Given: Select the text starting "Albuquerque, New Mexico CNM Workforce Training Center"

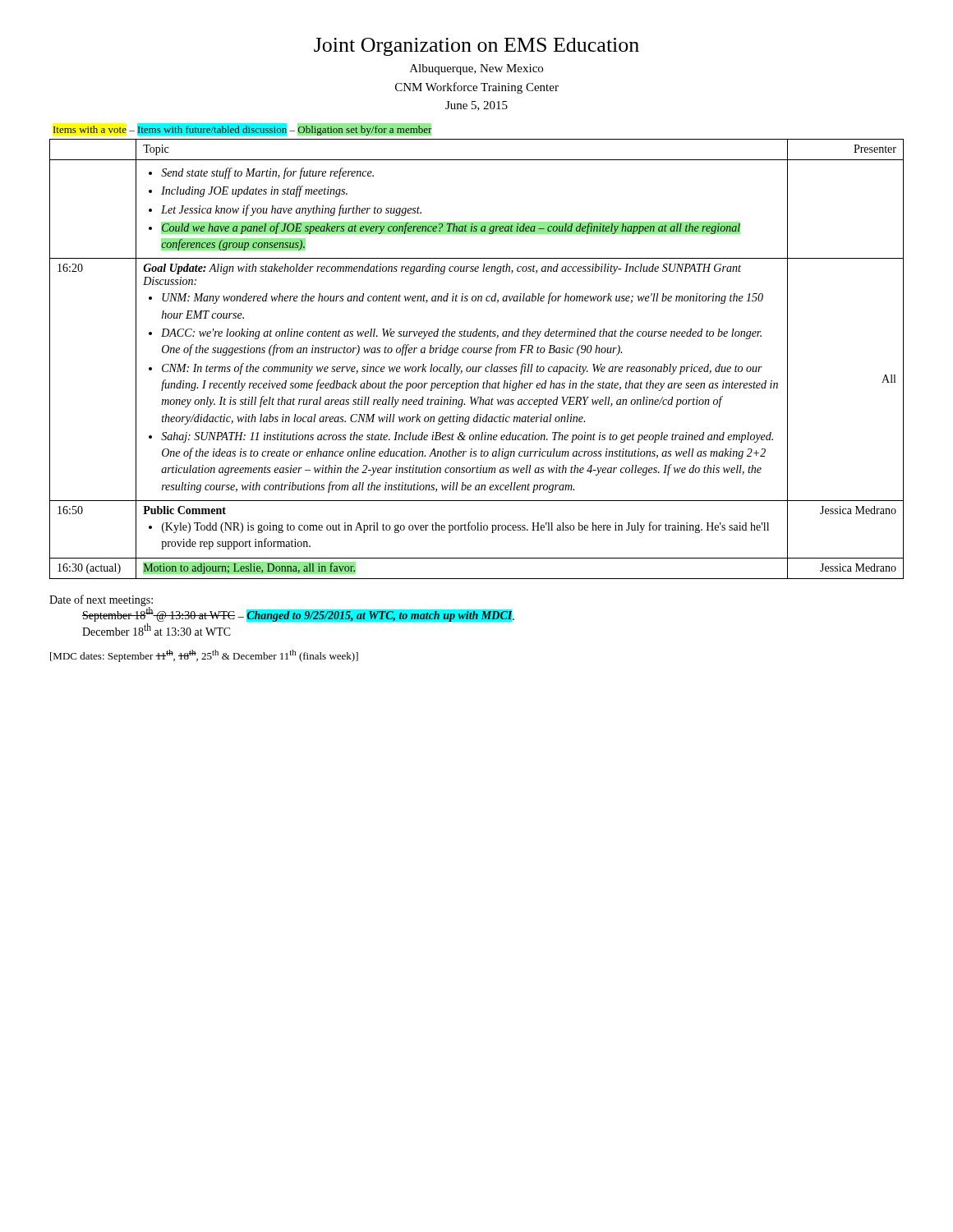Looking at the screenshot, I should pyautogui.click(x=476, y=87).
